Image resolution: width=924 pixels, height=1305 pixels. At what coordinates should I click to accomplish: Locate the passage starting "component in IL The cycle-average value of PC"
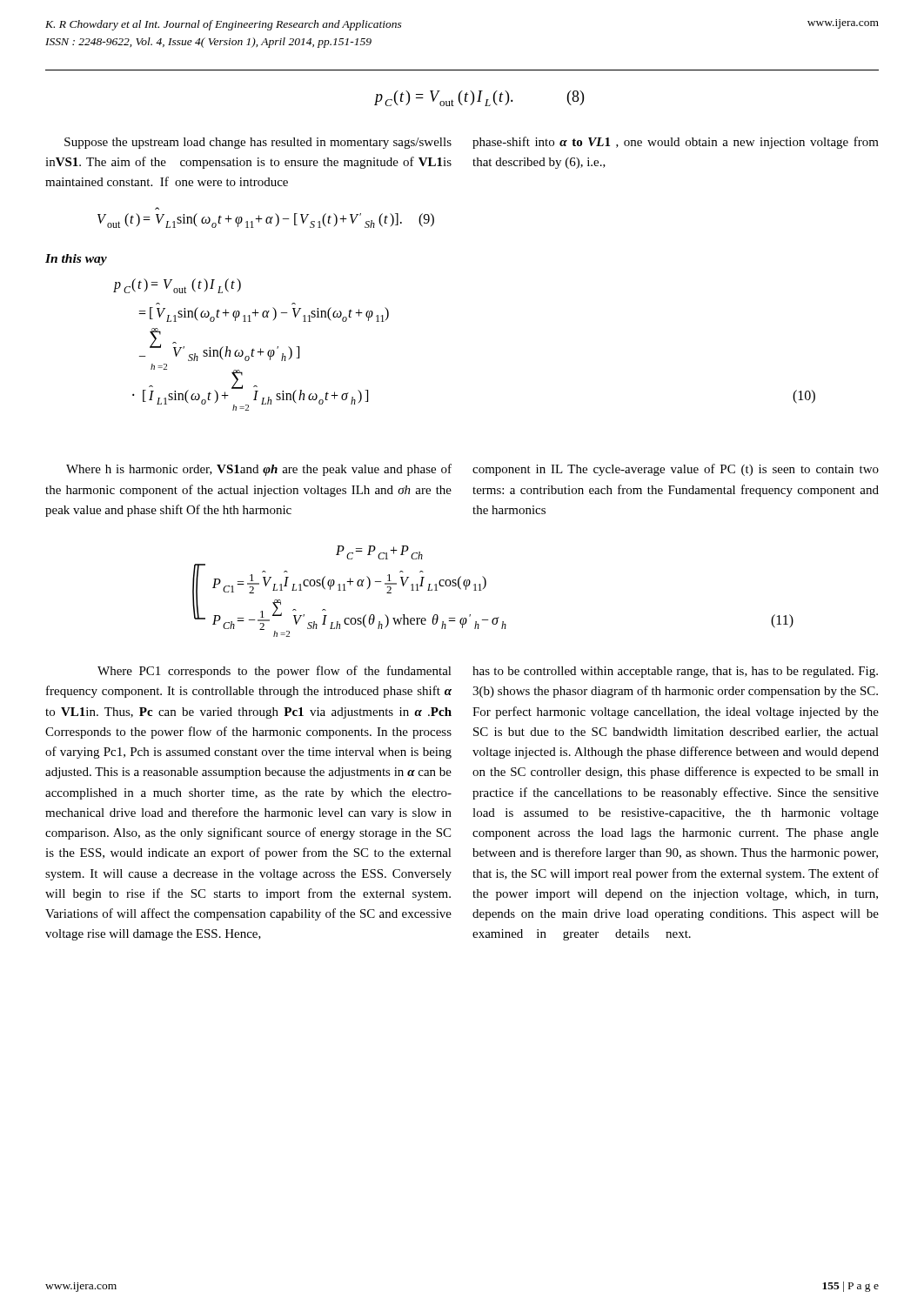point(676,489)
